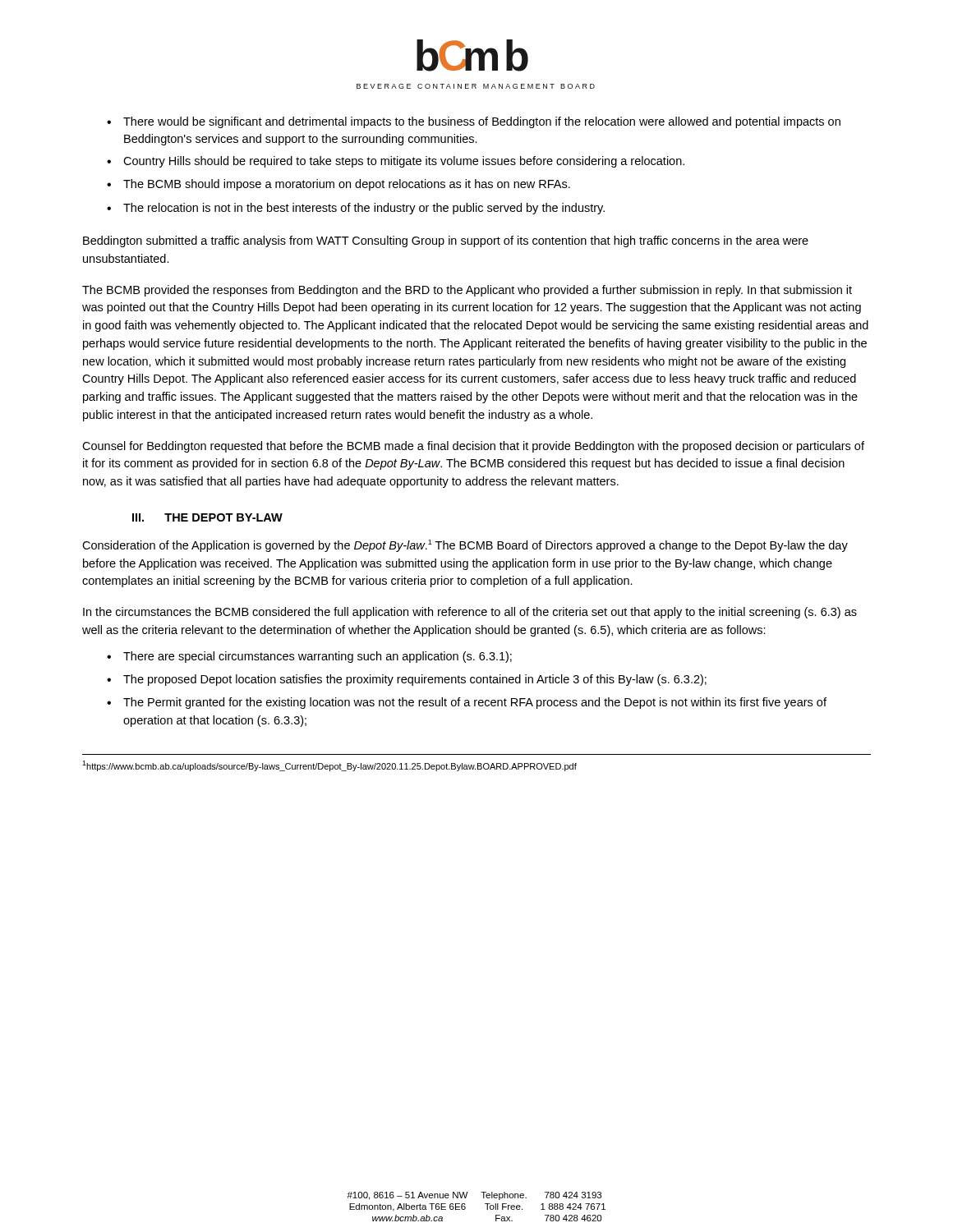Select the region starting "Beddington submitted a traffic"
The image size is (953, 1232).
476,250
